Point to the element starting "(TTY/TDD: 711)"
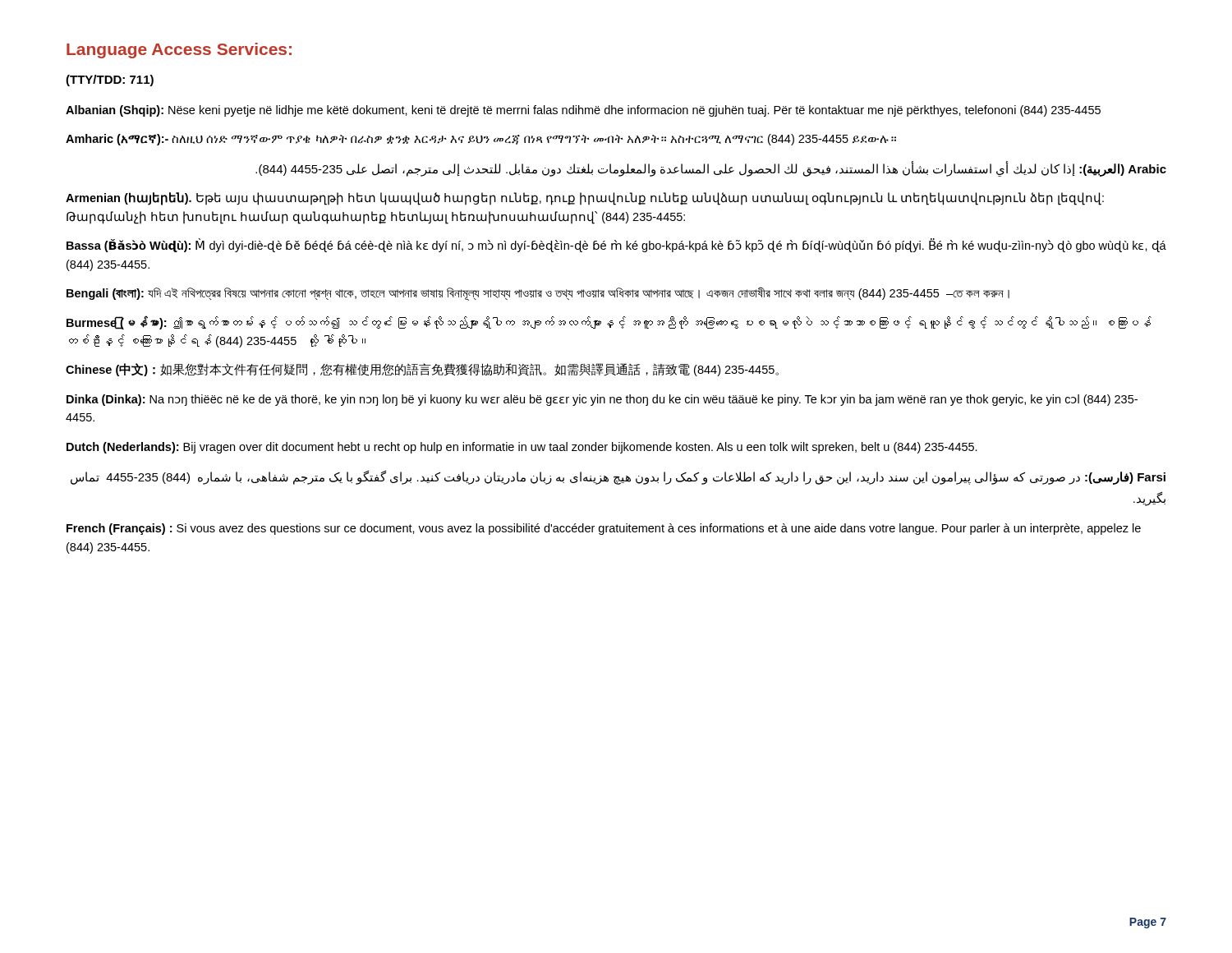Viewport: 1232px width, 953px height. 110,79
